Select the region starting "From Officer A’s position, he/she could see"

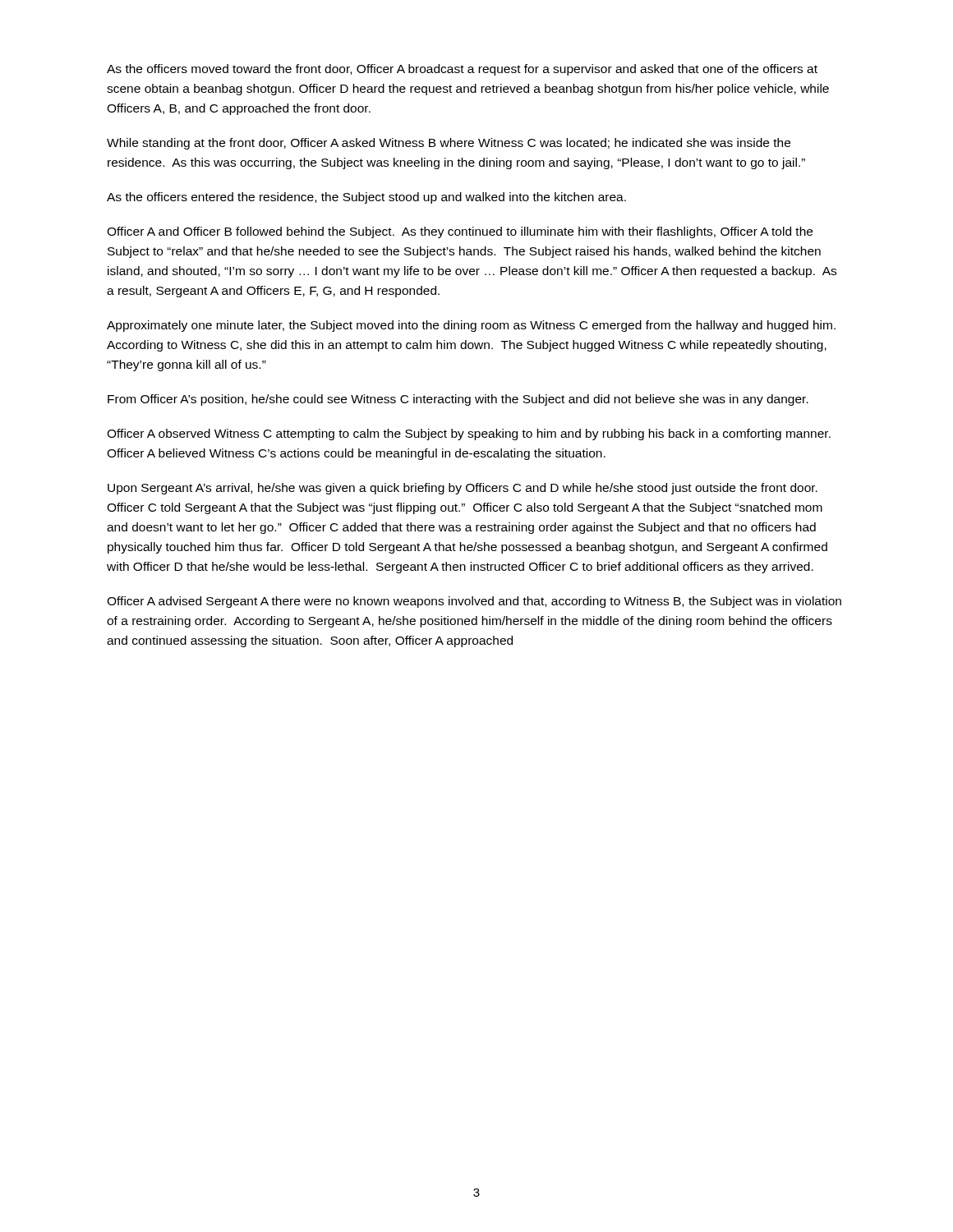click(x=458, y=399)
